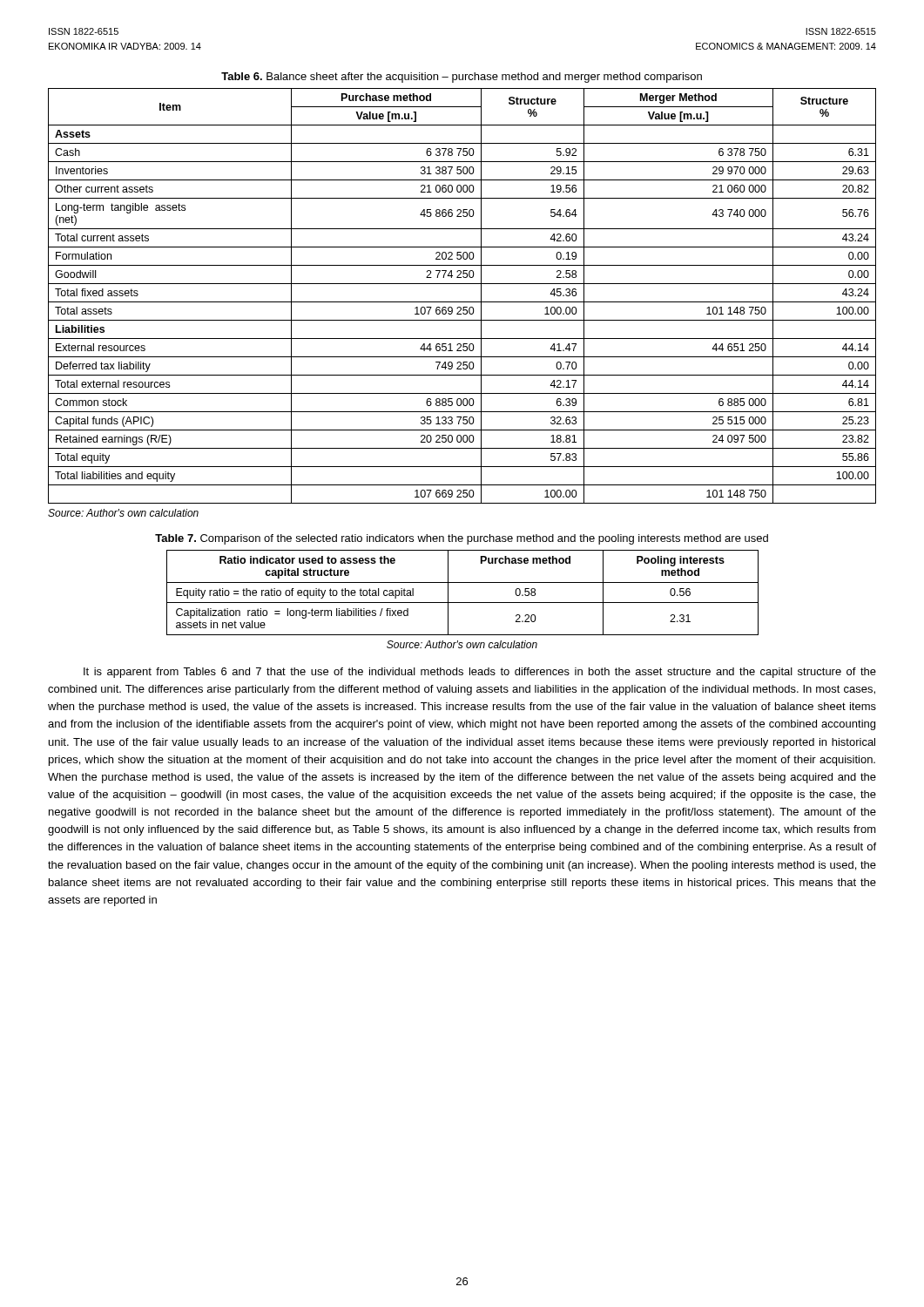
Task: Find the text block that reads "It is apparent from Tables 6 and"
Action: point(462,785)
